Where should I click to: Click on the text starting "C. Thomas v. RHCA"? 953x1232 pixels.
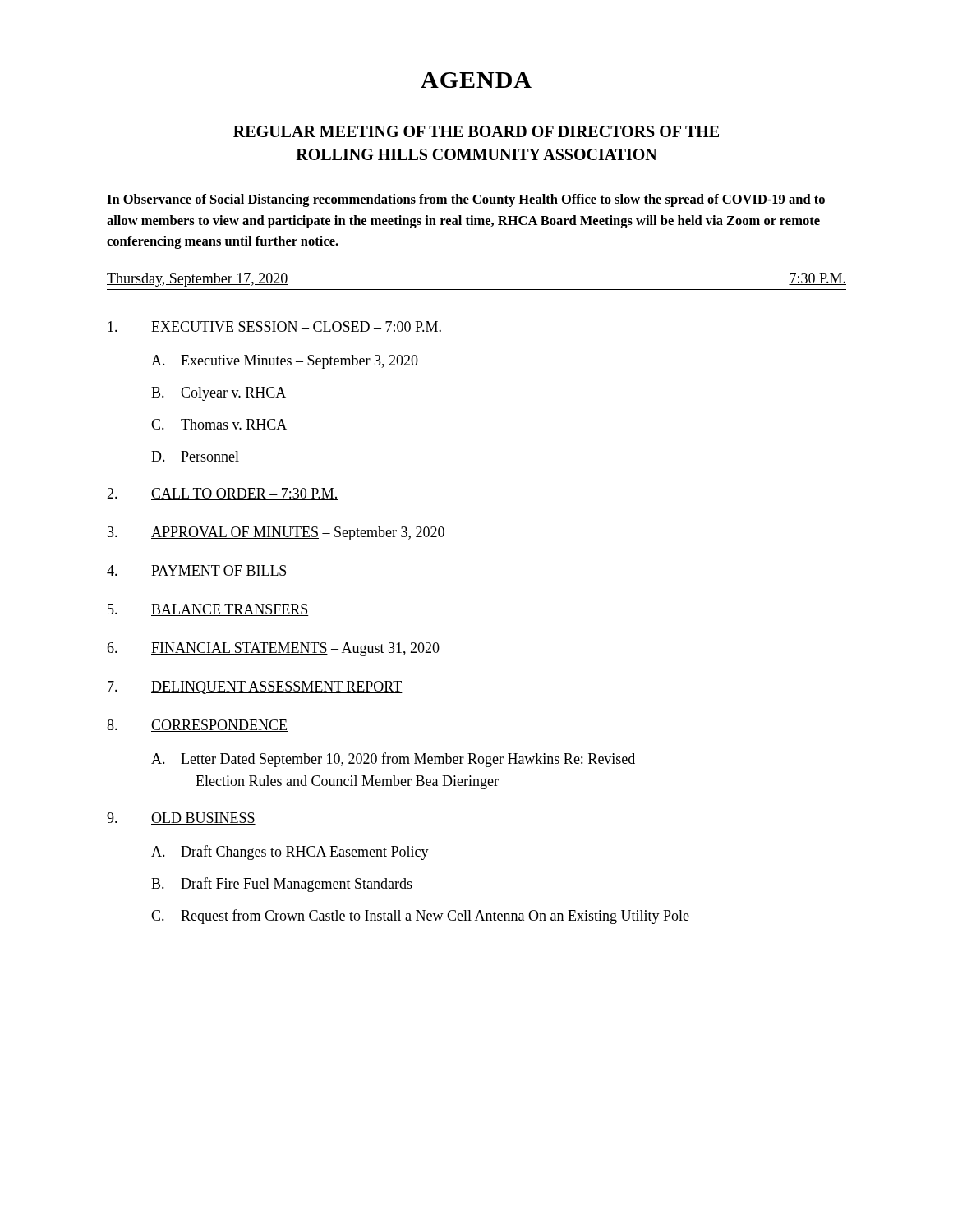219,424
